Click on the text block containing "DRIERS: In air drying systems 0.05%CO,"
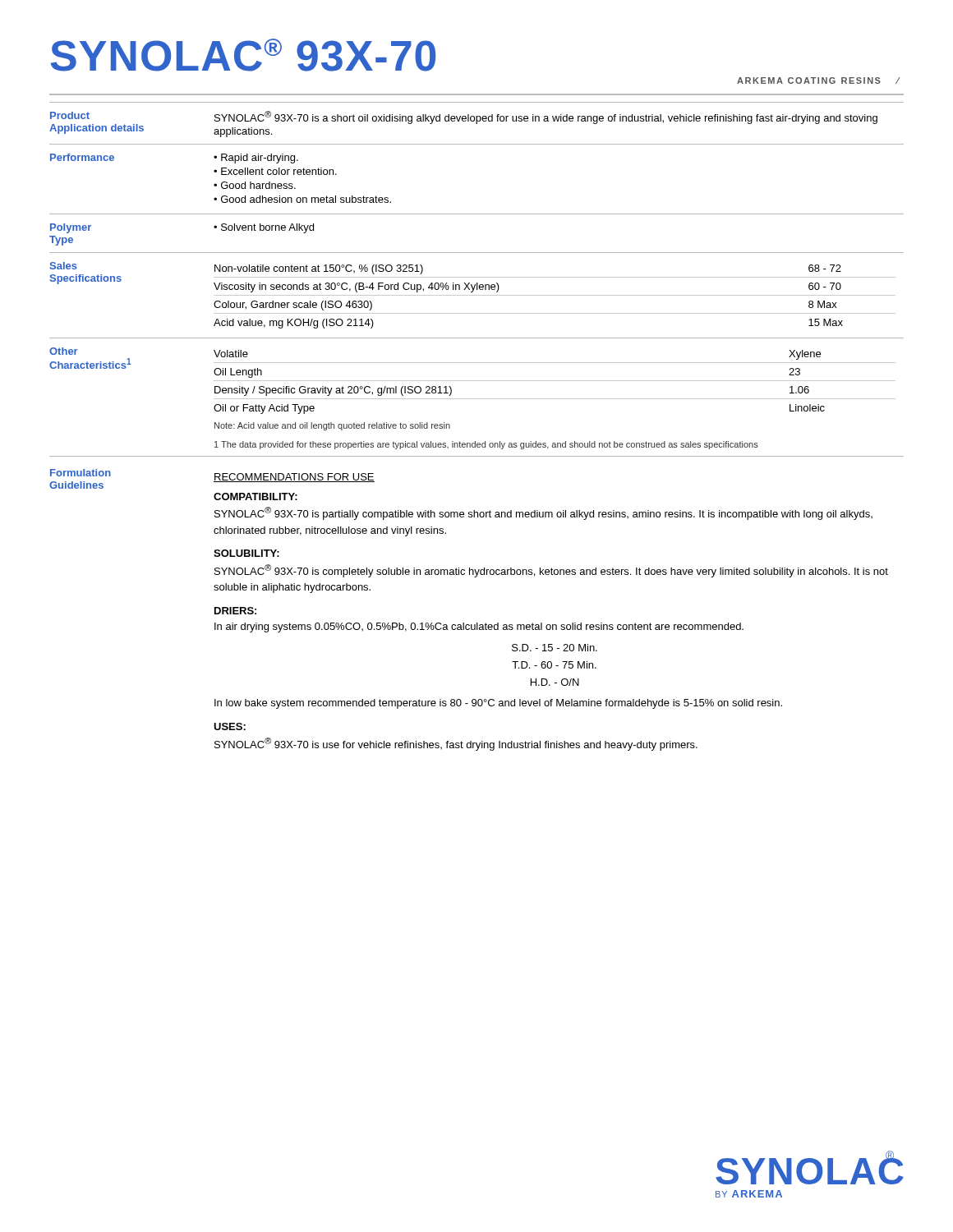This screenshot has width=953, height=1232. 555,657
